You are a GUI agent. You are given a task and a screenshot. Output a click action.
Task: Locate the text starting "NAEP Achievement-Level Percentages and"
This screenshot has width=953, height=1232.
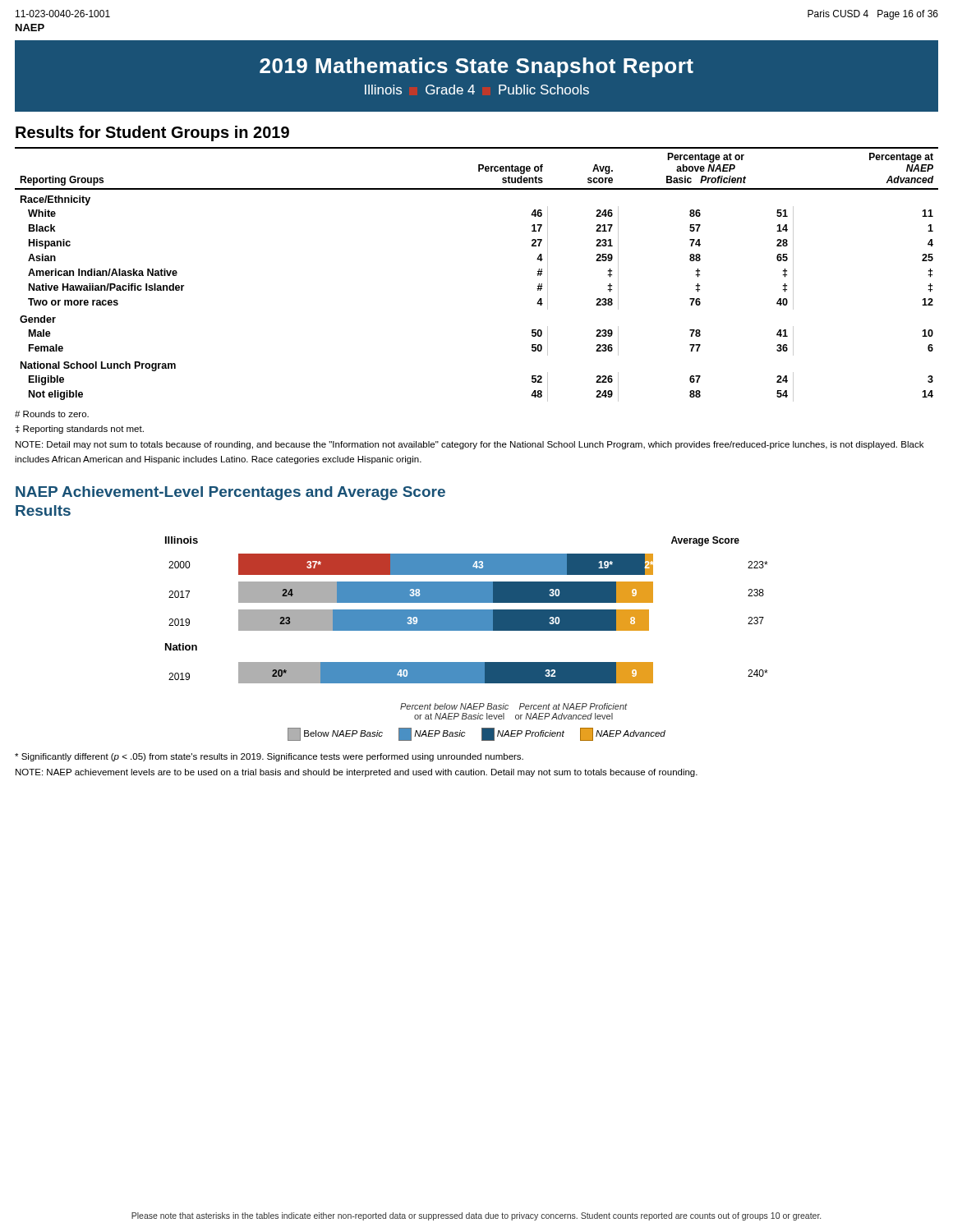click(230, 501)
